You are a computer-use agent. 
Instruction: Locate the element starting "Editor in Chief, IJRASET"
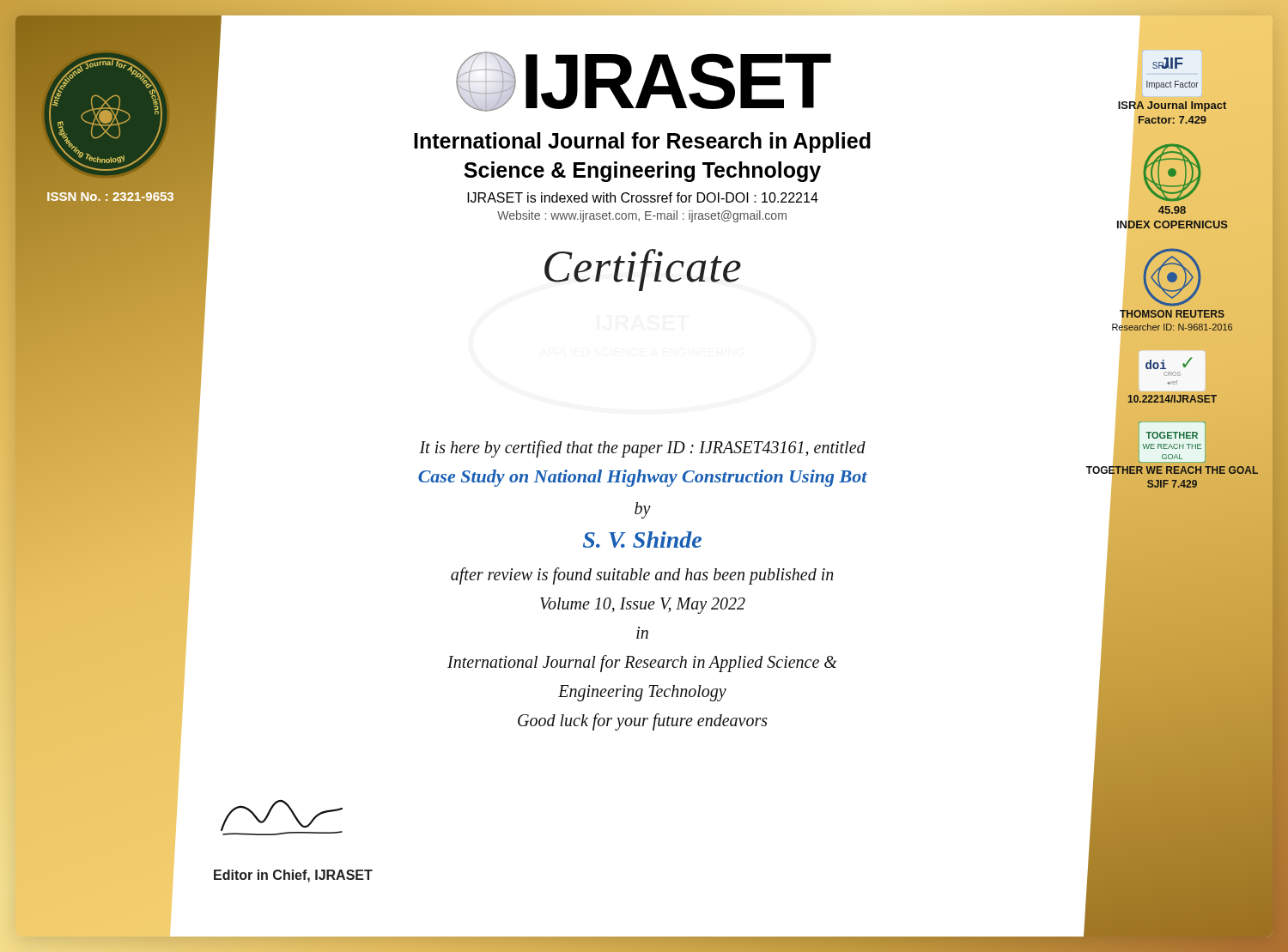coord(293,875)
